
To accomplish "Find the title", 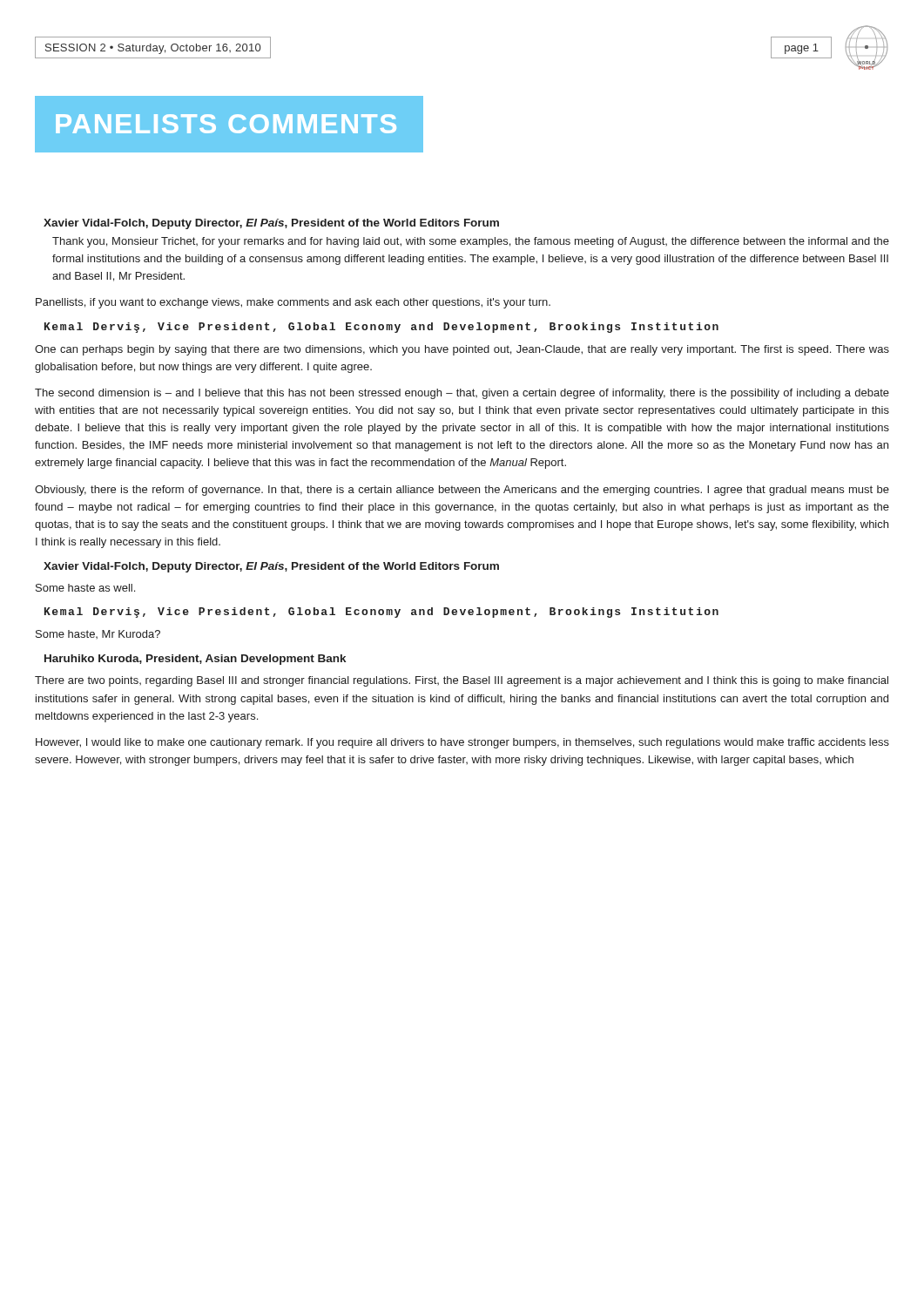I will click(226, 124).
